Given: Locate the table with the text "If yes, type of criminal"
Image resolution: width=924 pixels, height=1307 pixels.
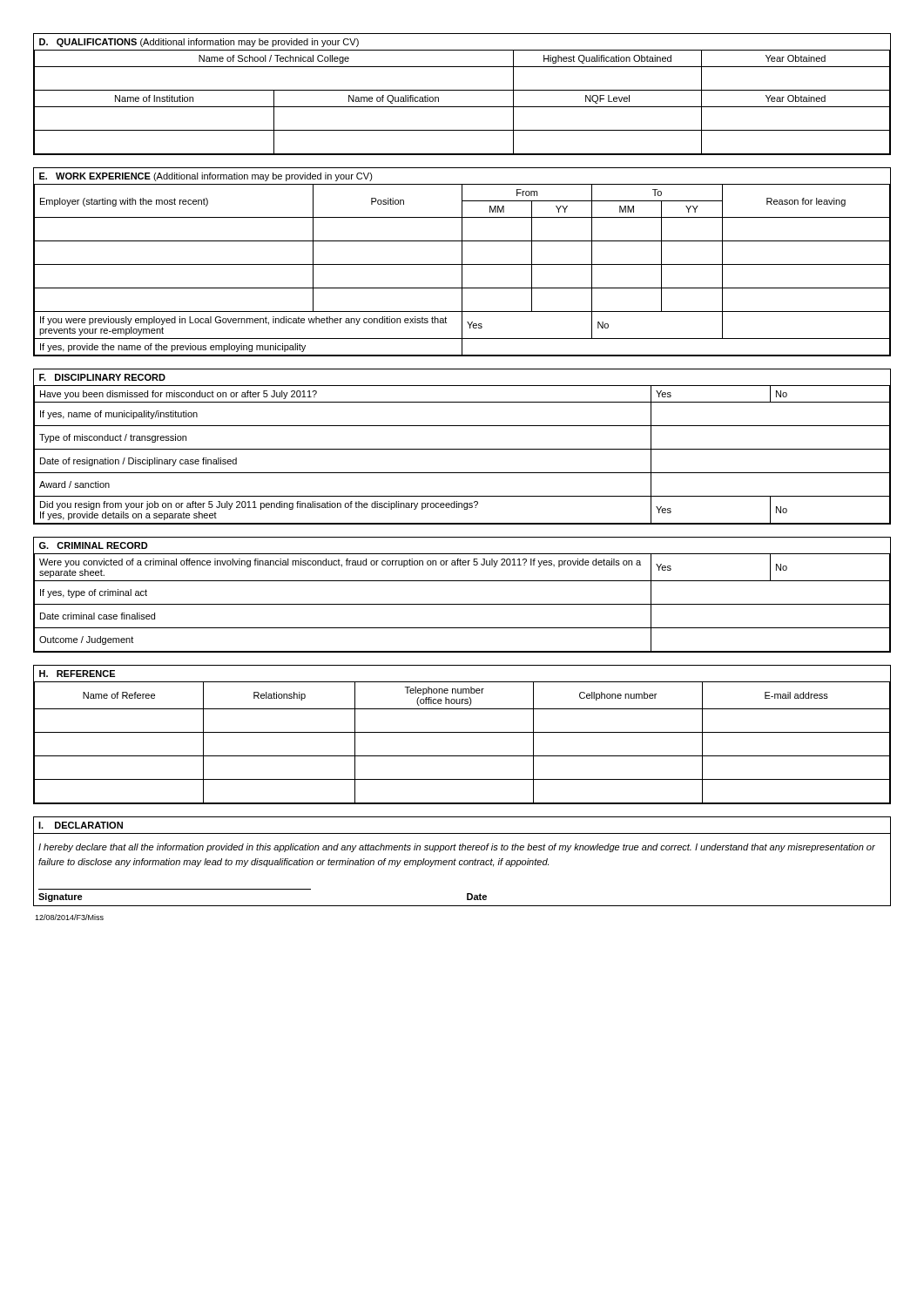Looking at the screenshot, I should tap(462, 595).
